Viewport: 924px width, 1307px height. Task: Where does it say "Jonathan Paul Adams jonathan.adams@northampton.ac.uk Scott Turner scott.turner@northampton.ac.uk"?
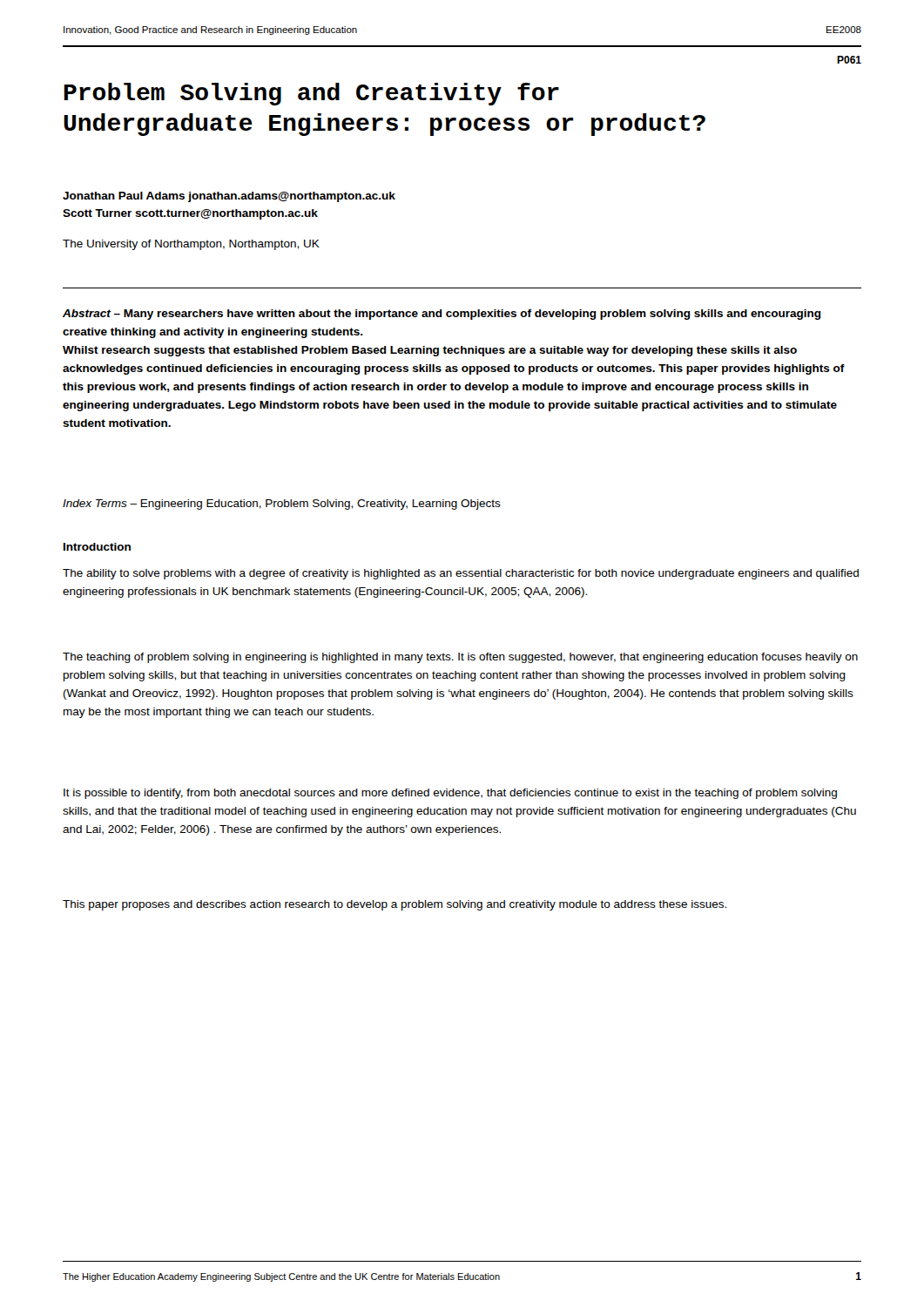229,197
